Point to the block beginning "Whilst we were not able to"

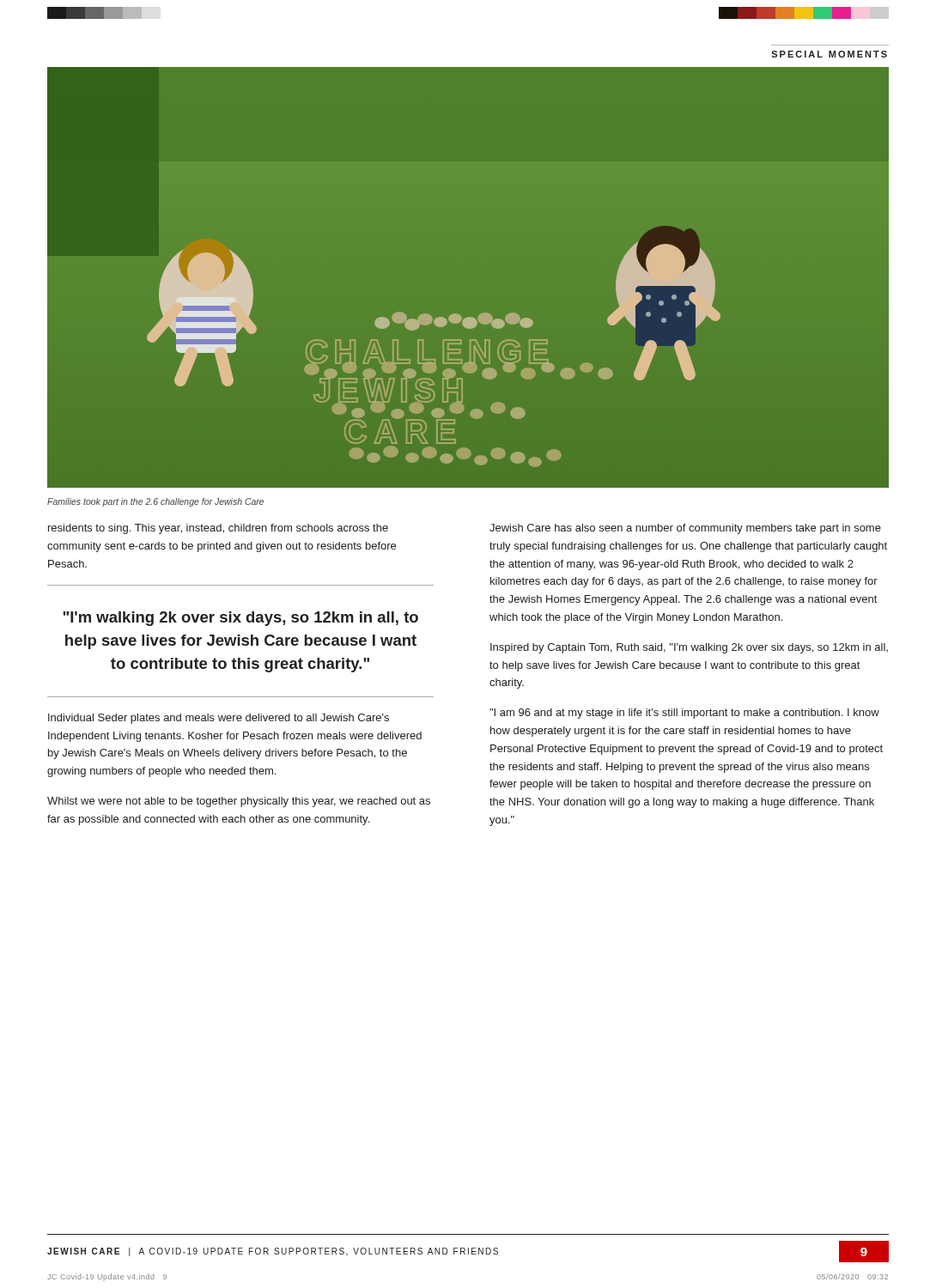(x=239, y=810)
